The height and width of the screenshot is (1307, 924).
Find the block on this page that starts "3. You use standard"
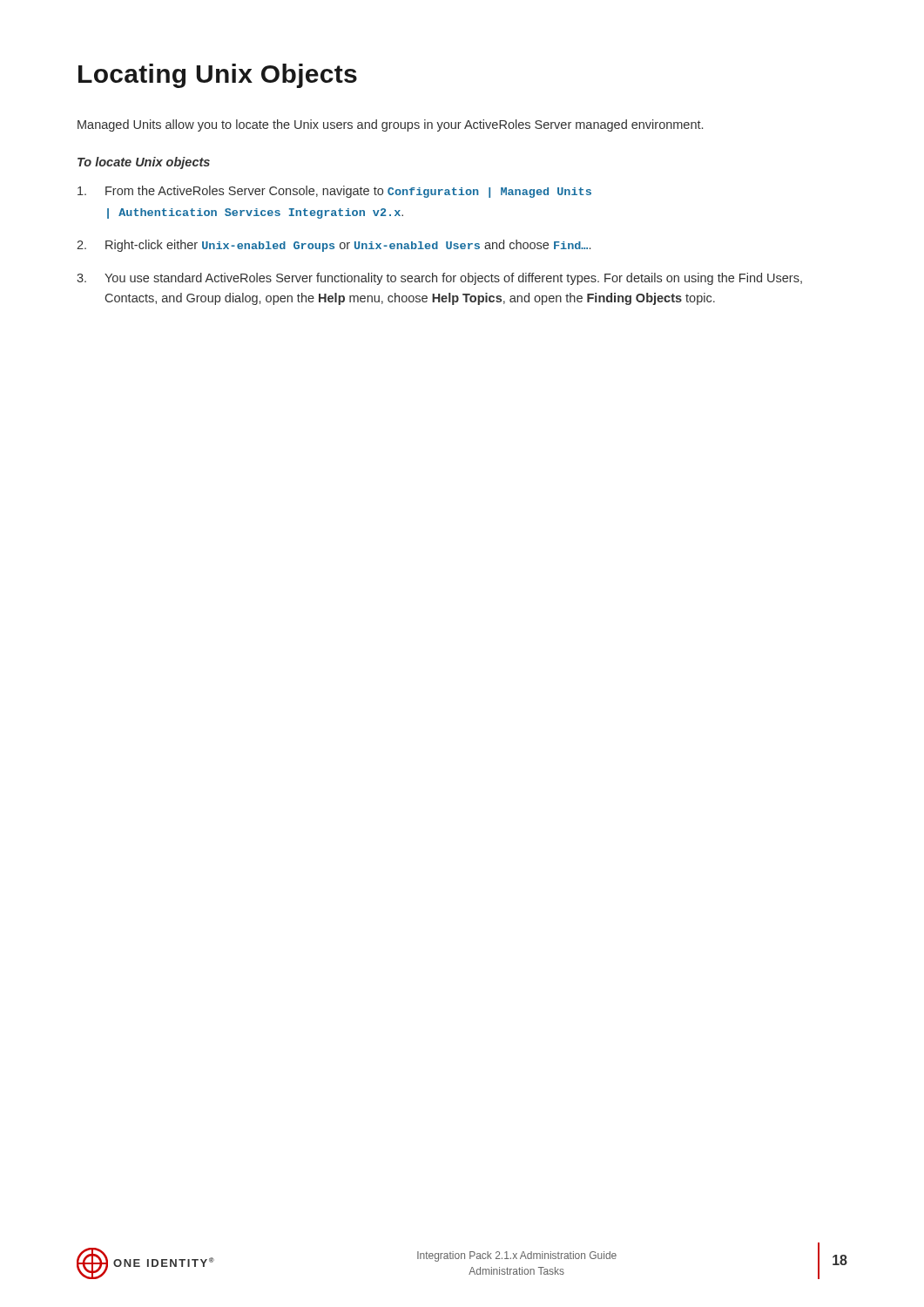coord(462,288)
